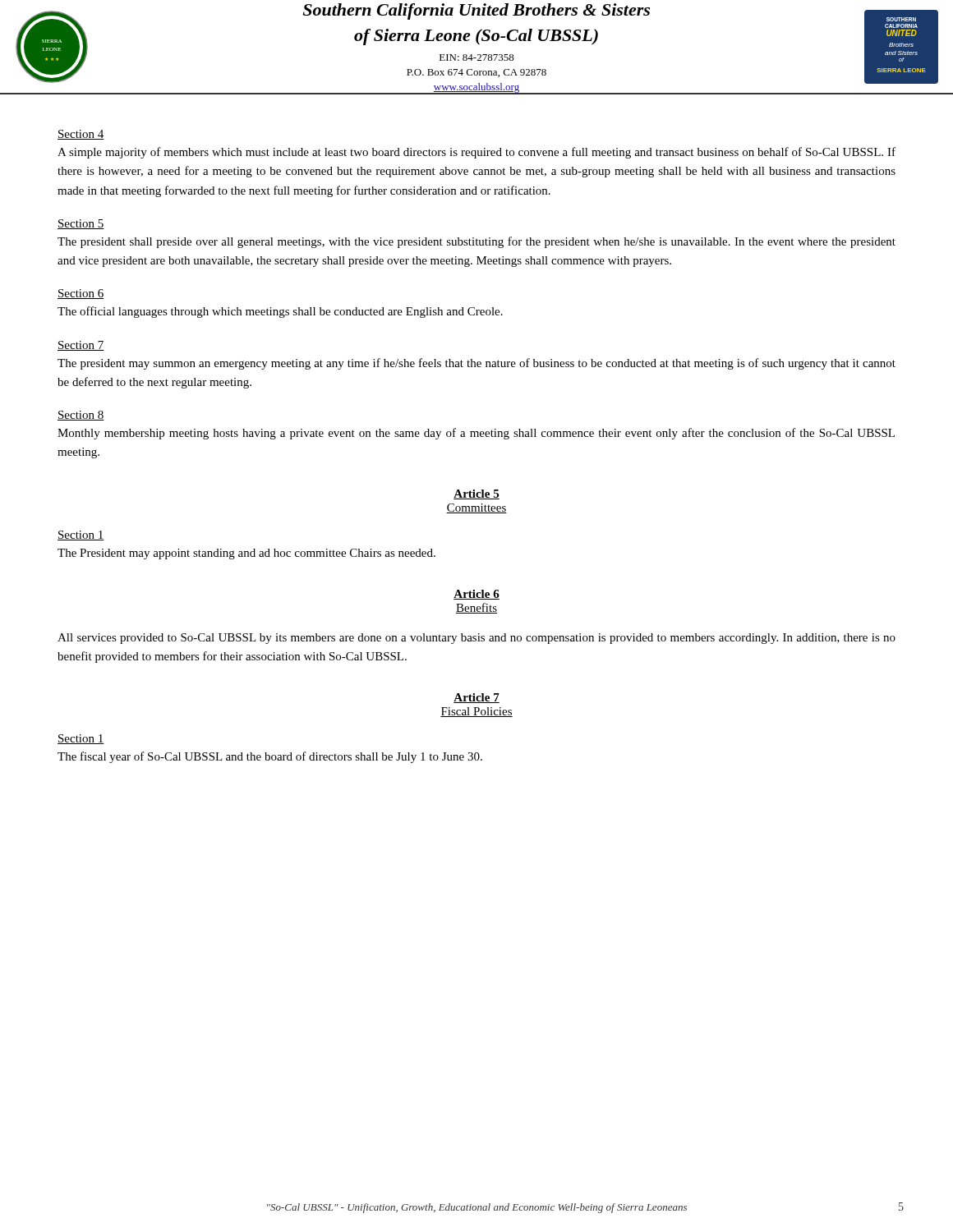Image resolution: width=953 pixels, height=1232 pixels.
Task: Locate the text block that says "The President may"
Action: pyautogui.click(x=247, y=552)
